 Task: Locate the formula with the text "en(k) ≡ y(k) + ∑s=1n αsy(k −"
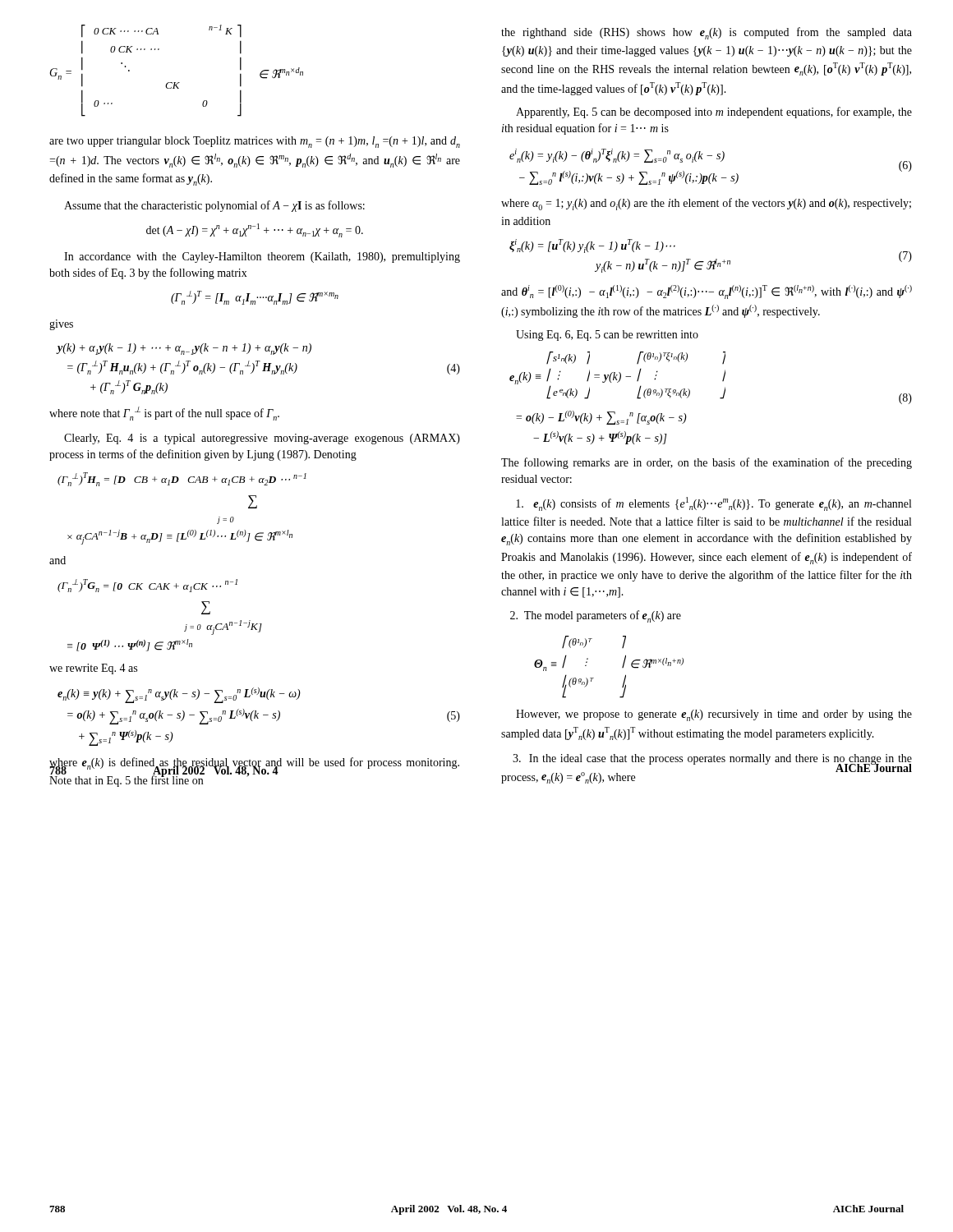[x=255, y=716]
